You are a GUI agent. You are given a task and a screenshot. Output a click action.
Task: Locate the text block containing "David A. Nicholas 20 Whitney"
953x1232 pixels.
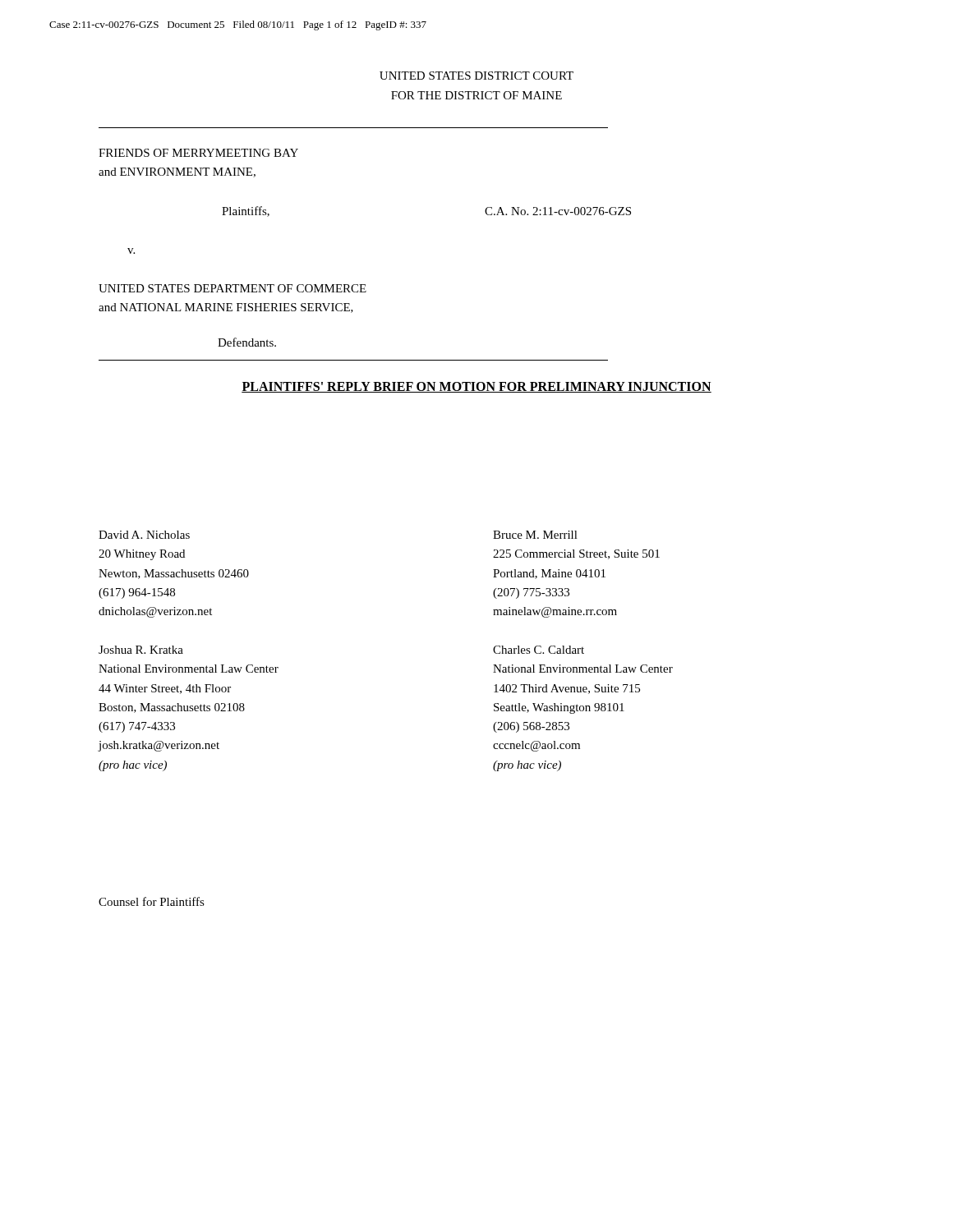point(174,573)
